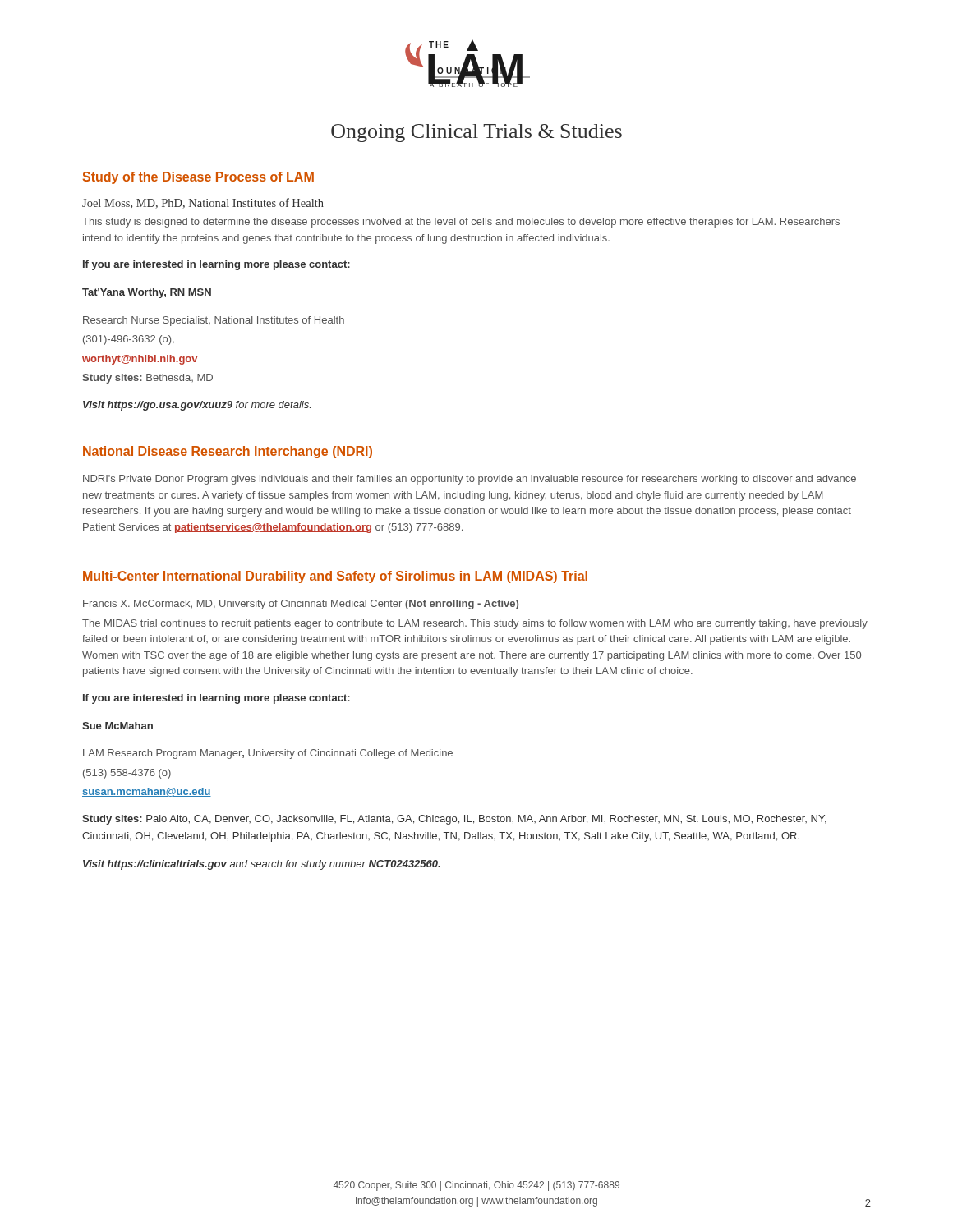Find the title on this page that starts "Ongoing Clinical Trials &"
953x1232 pixels.
[x=476, y=131]
